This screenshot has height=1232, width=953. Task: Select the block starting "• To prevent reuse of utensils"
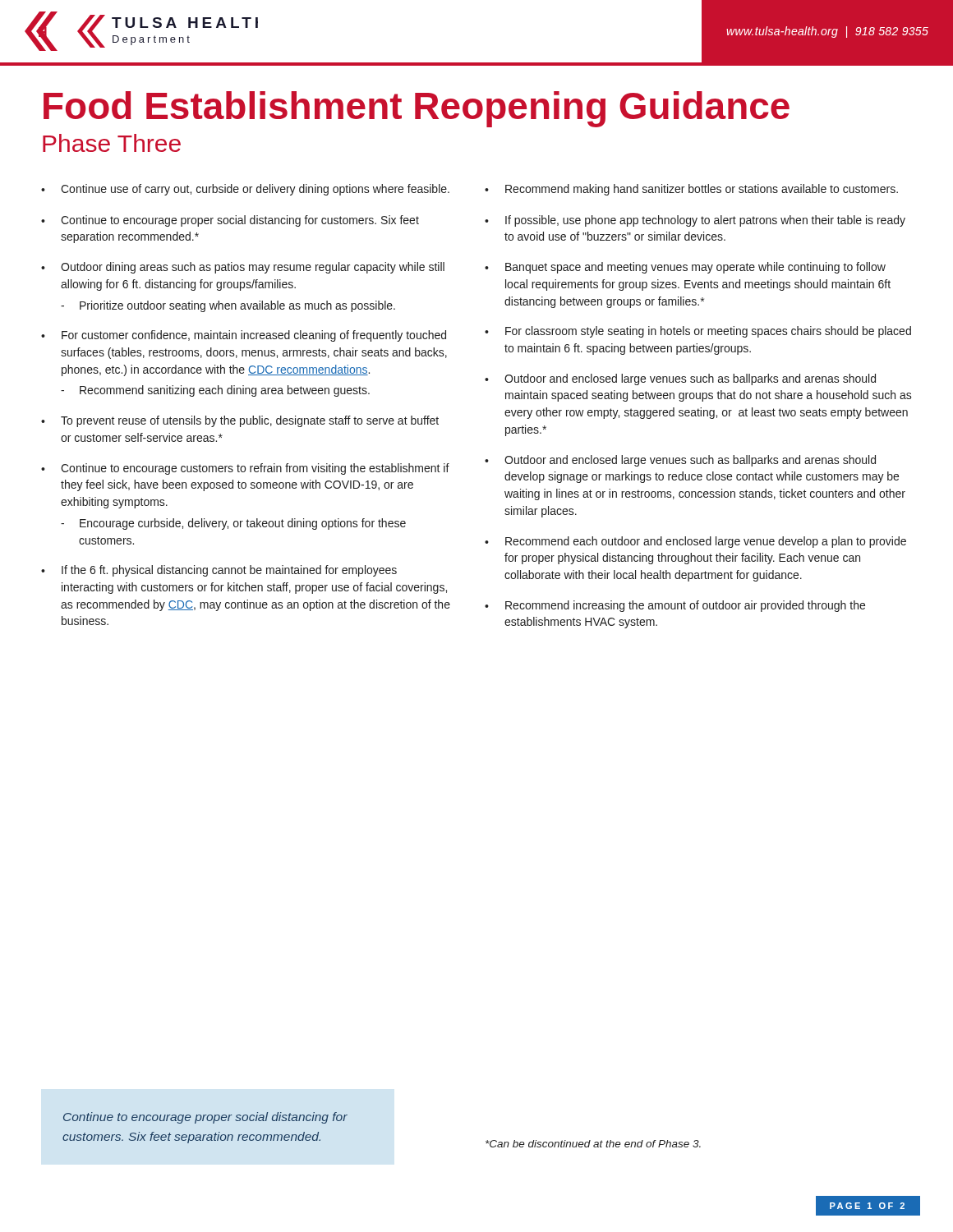[246, 429]
